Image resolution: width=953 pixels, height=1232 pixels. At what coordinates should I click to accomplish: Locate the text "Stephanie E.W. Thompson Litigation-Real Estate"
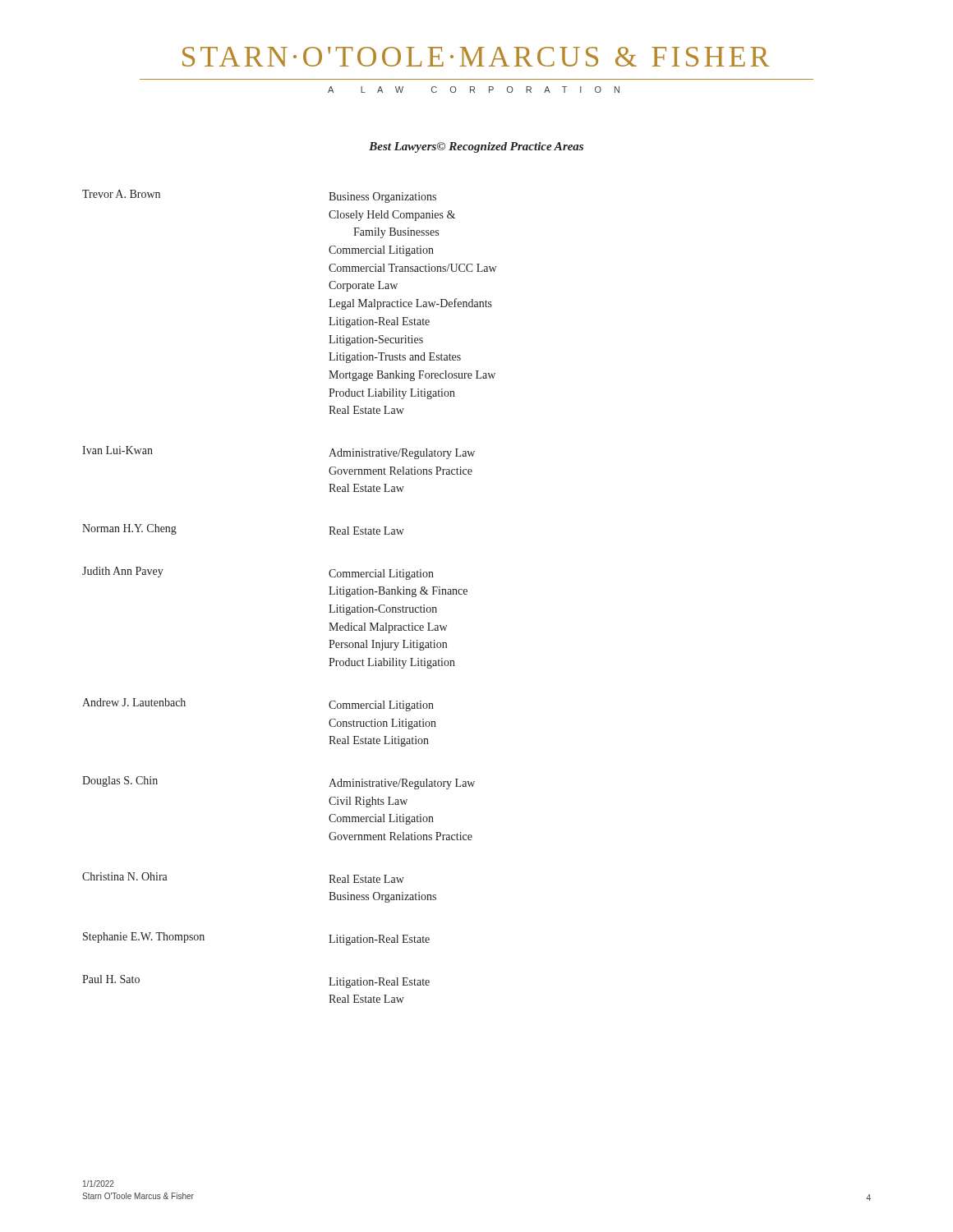(x=147, y=938)
